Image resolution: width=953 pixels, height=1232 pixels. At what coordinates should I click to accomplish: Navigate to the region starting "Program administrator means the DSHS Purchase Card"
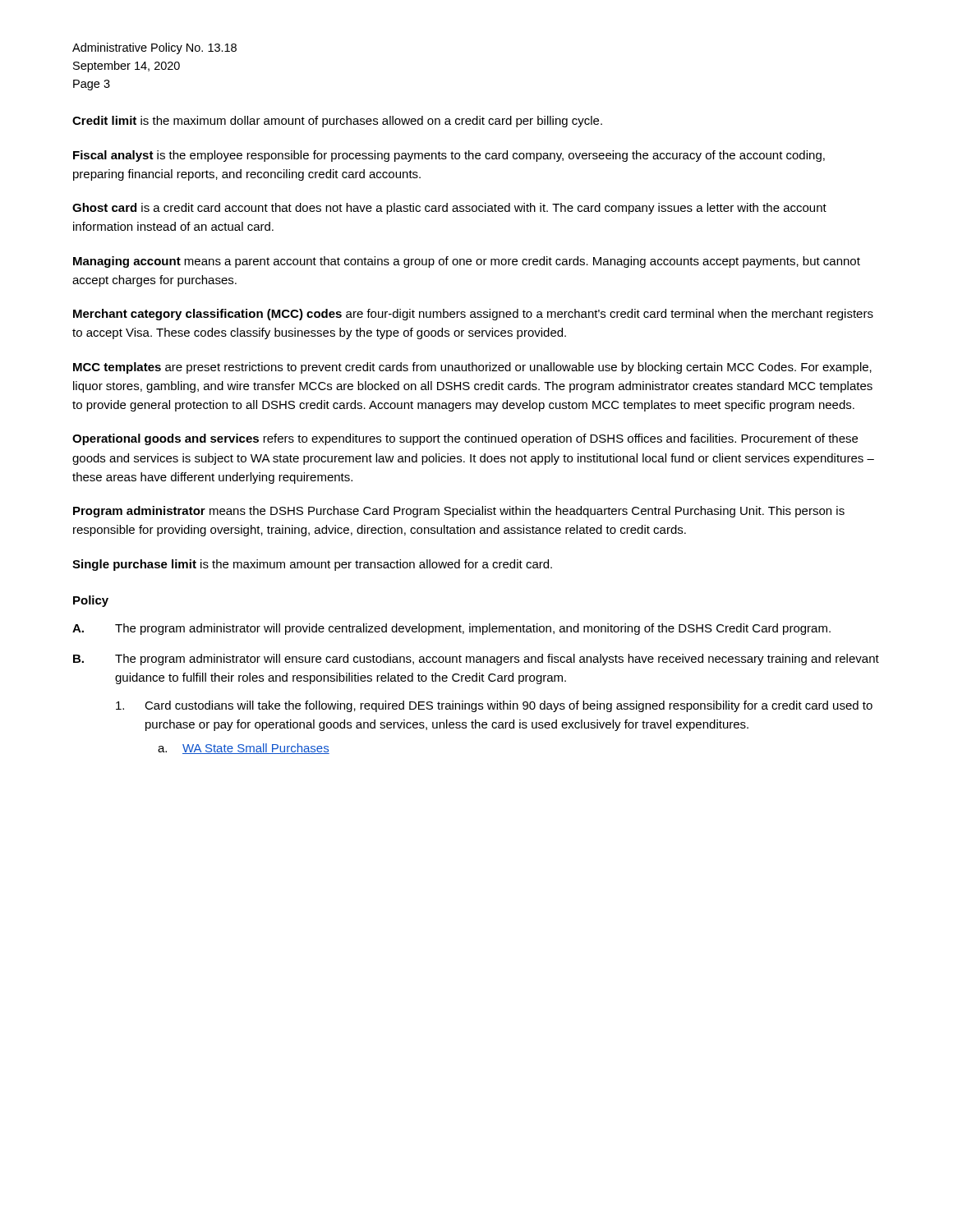(458, 520)
